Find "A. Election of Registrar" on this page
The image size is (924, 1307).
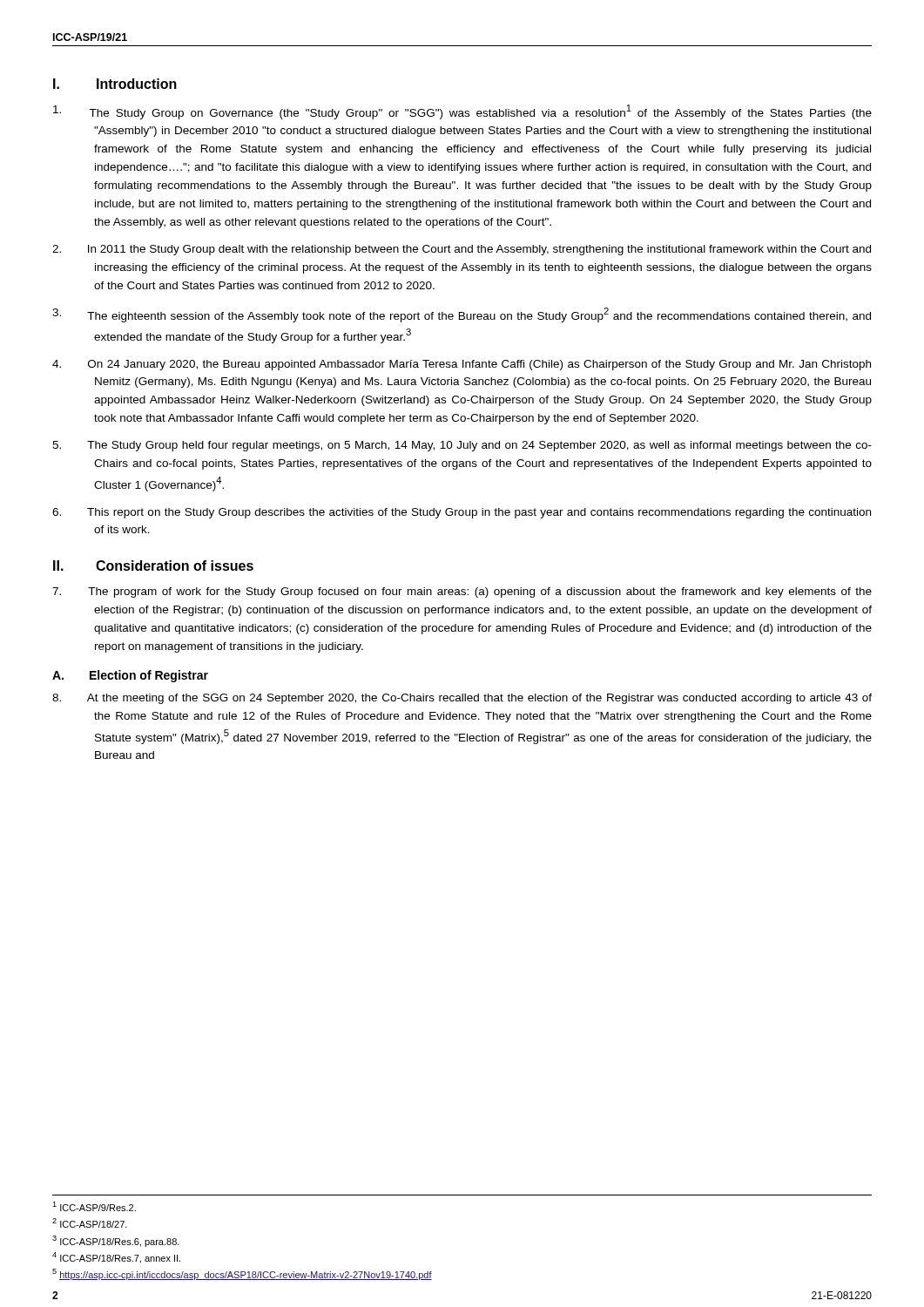(130, 675)
